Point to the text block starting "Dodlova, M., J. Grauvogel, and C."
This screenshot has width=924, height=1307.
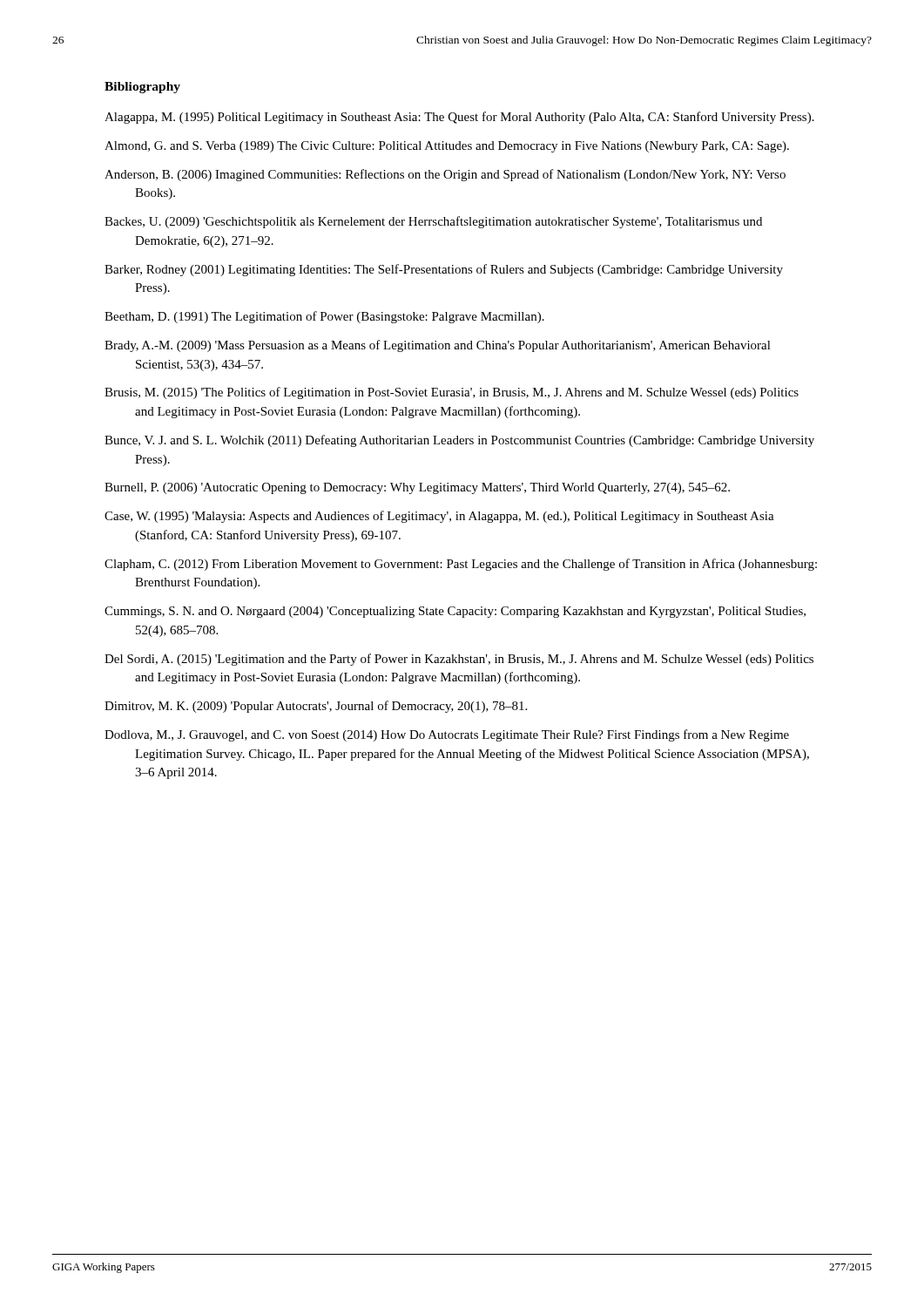[457, 753]
